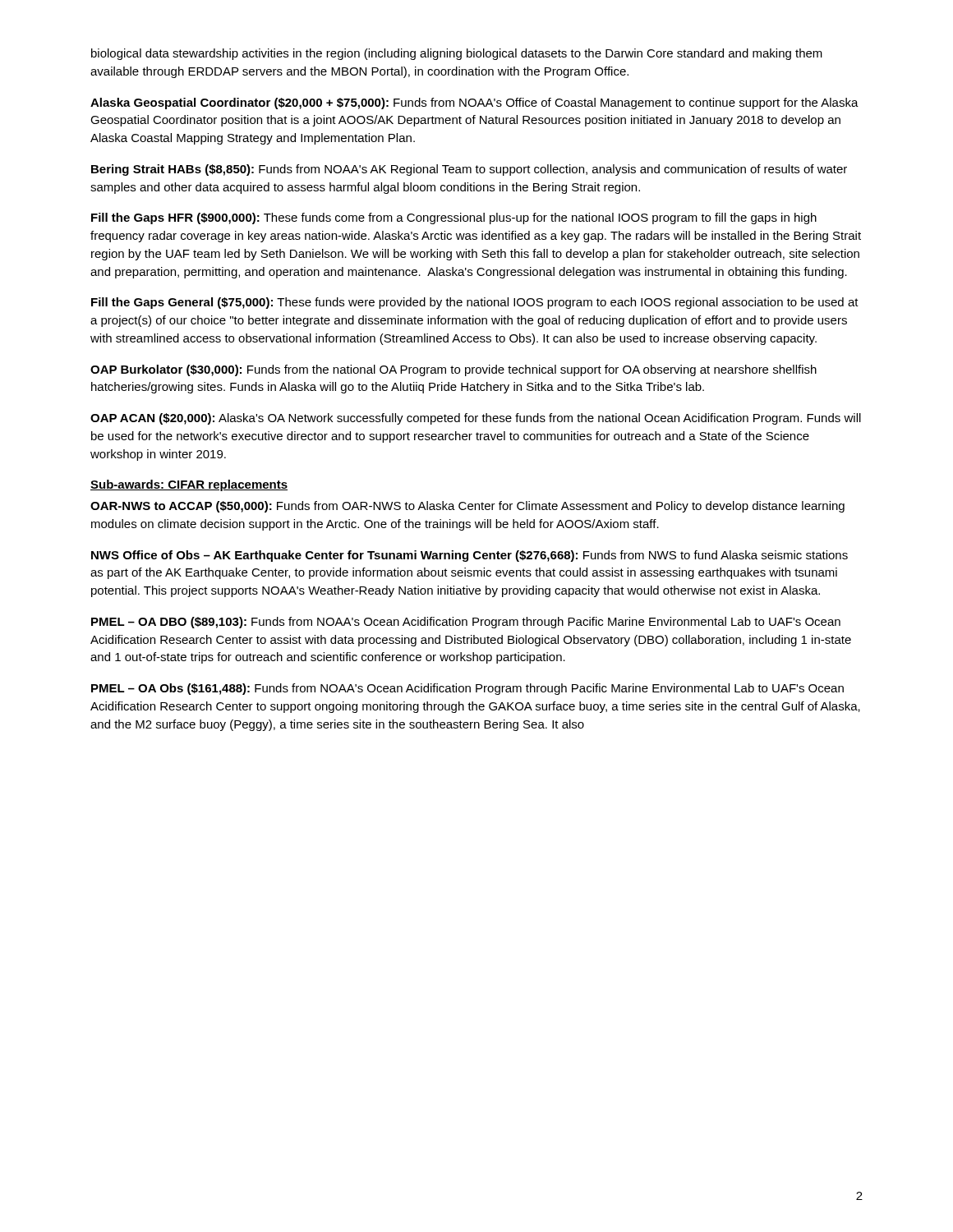The image size is (953, 1232).
Task: Locate the block of text that opens with "OAP ACAN ($20,000): Alaska's"
Action: coord(476,436)
